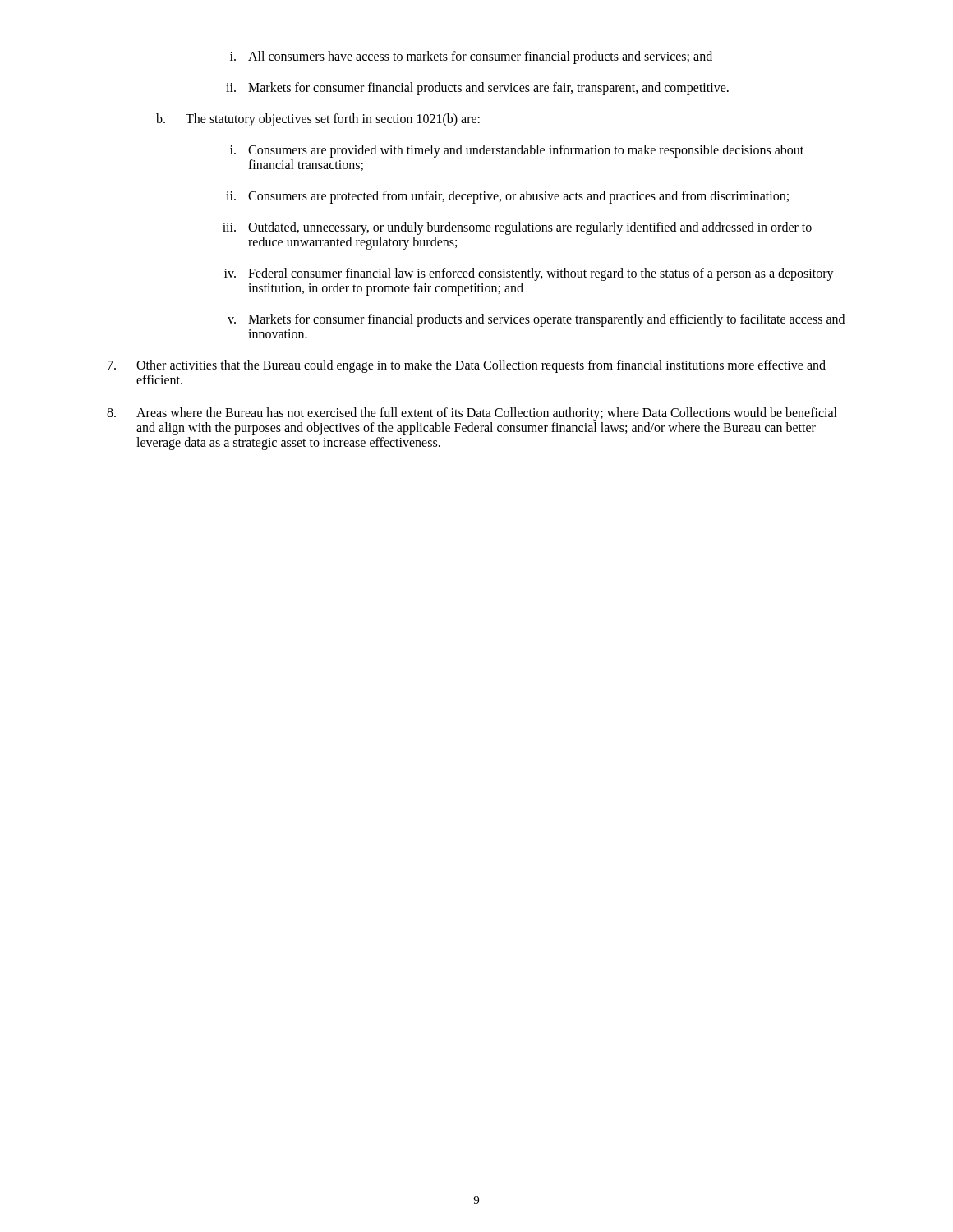Image resolution: width=953 pixels, height=1232 pixels.
Task: Locate the element starting "ii. Markets for"
Action: click(x=526, y=88)
